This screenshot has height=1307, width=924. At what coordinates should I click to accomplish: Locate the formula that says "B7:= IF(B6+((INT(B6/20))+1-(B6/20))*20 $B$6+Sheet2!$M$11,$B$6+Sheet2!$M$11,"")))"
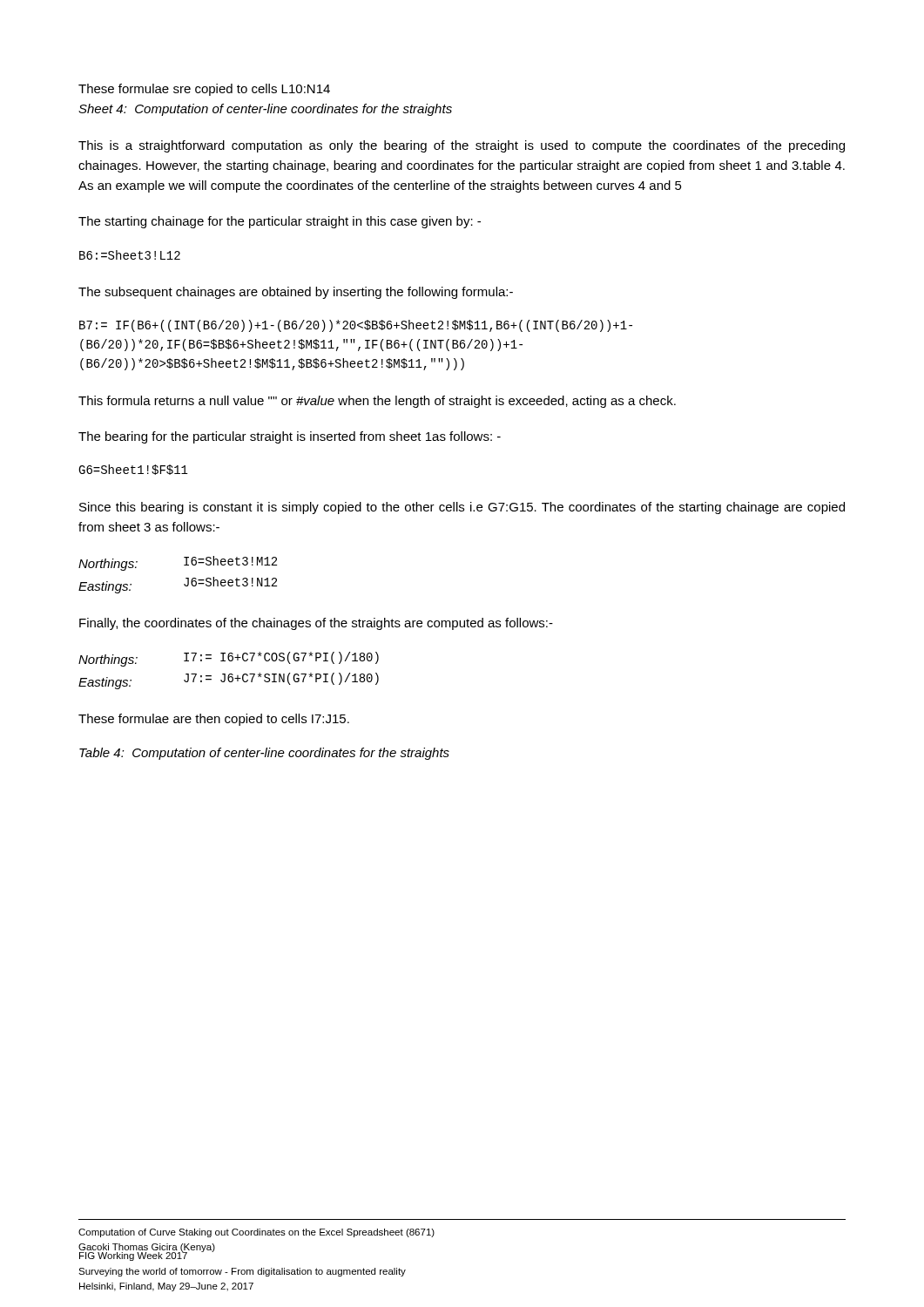(356, 345)
